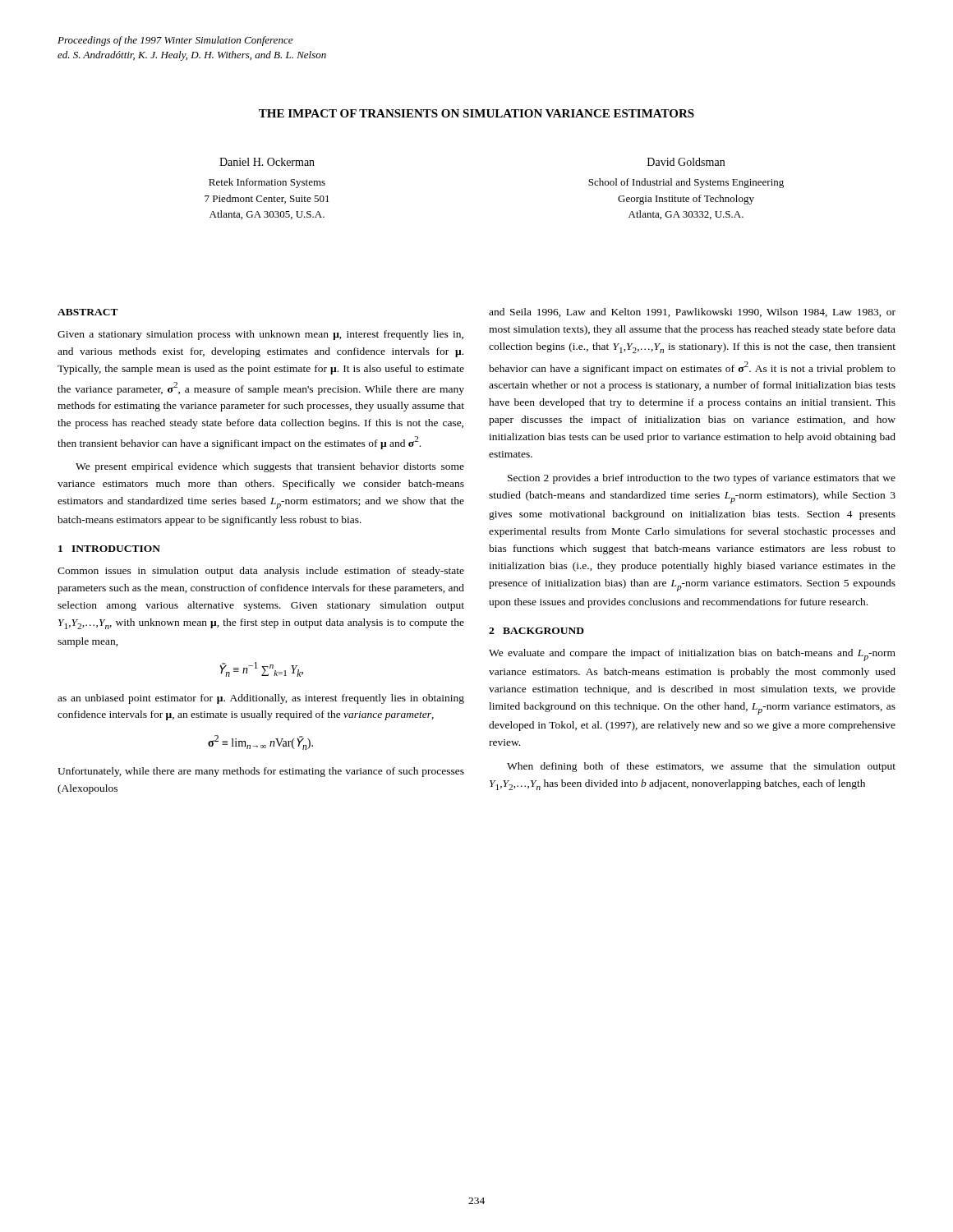Find the text with the text "David Goldsman"
The image size is (953, 1232).
(x=686, y=162)
